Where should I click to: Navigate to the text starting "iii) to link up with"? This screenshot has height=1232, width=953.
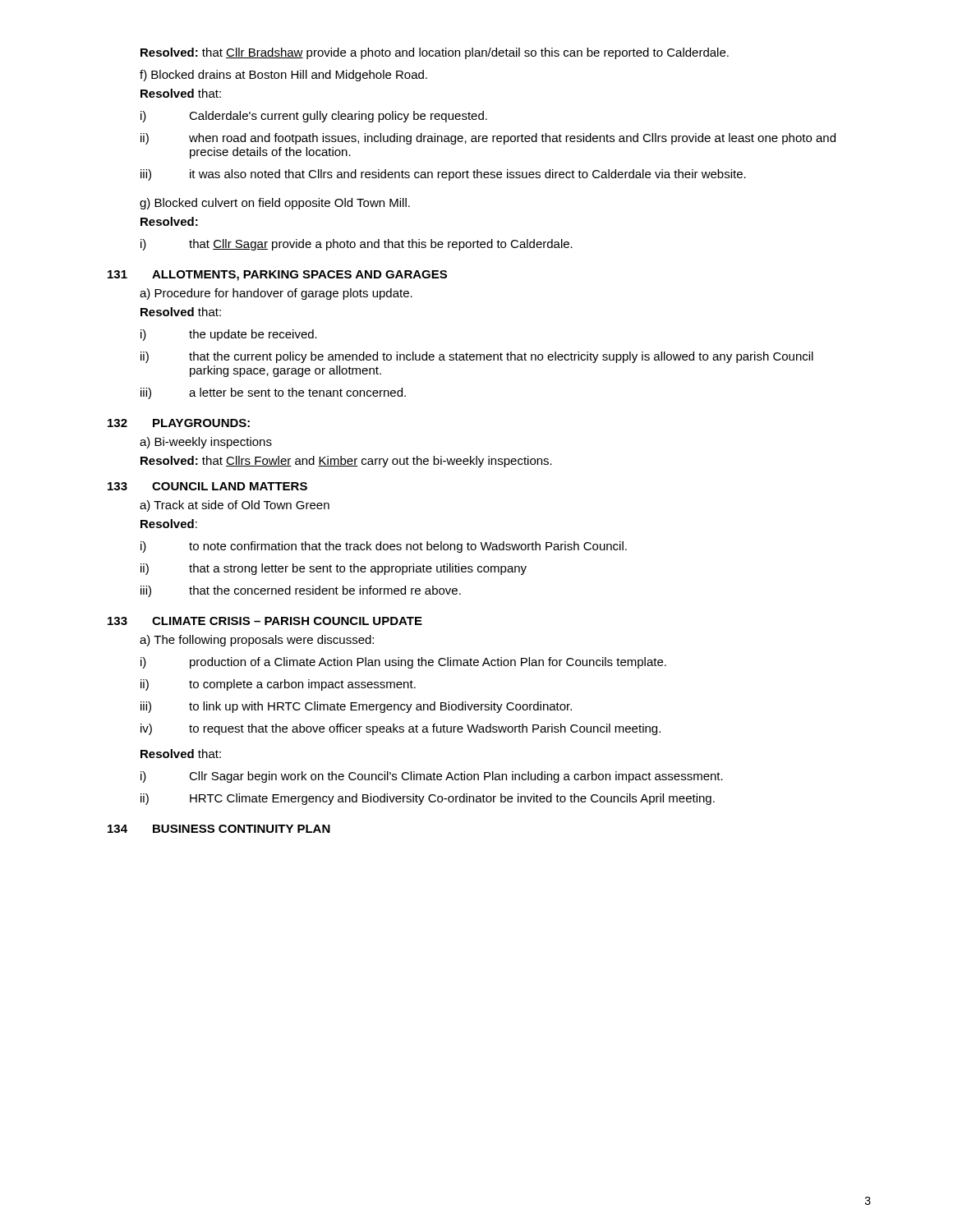(x=493, y=706)
